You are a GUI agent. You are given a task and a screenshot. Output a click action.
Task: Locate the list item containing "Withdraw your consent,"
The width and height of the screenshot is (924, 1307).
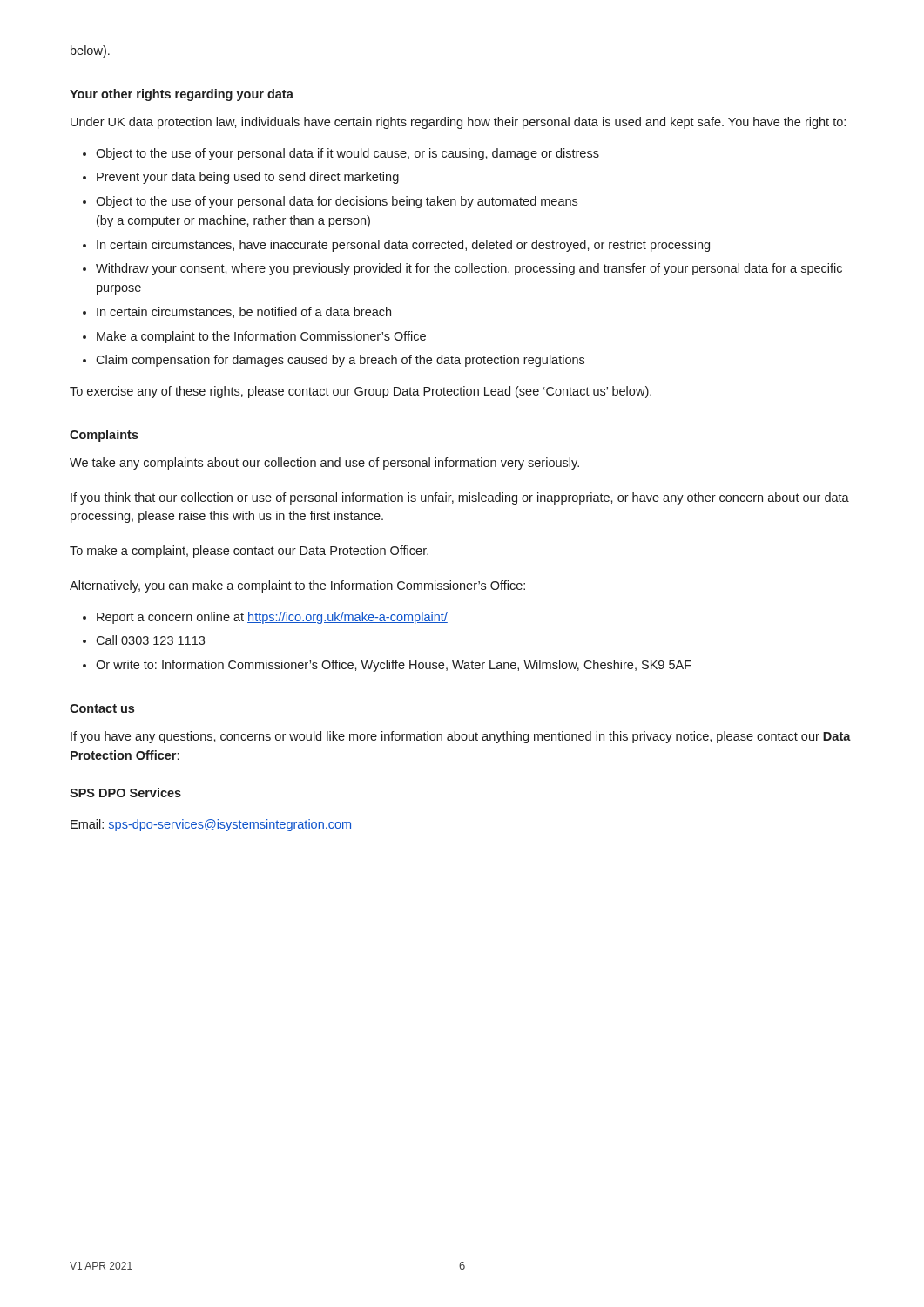tap(469, 278)
